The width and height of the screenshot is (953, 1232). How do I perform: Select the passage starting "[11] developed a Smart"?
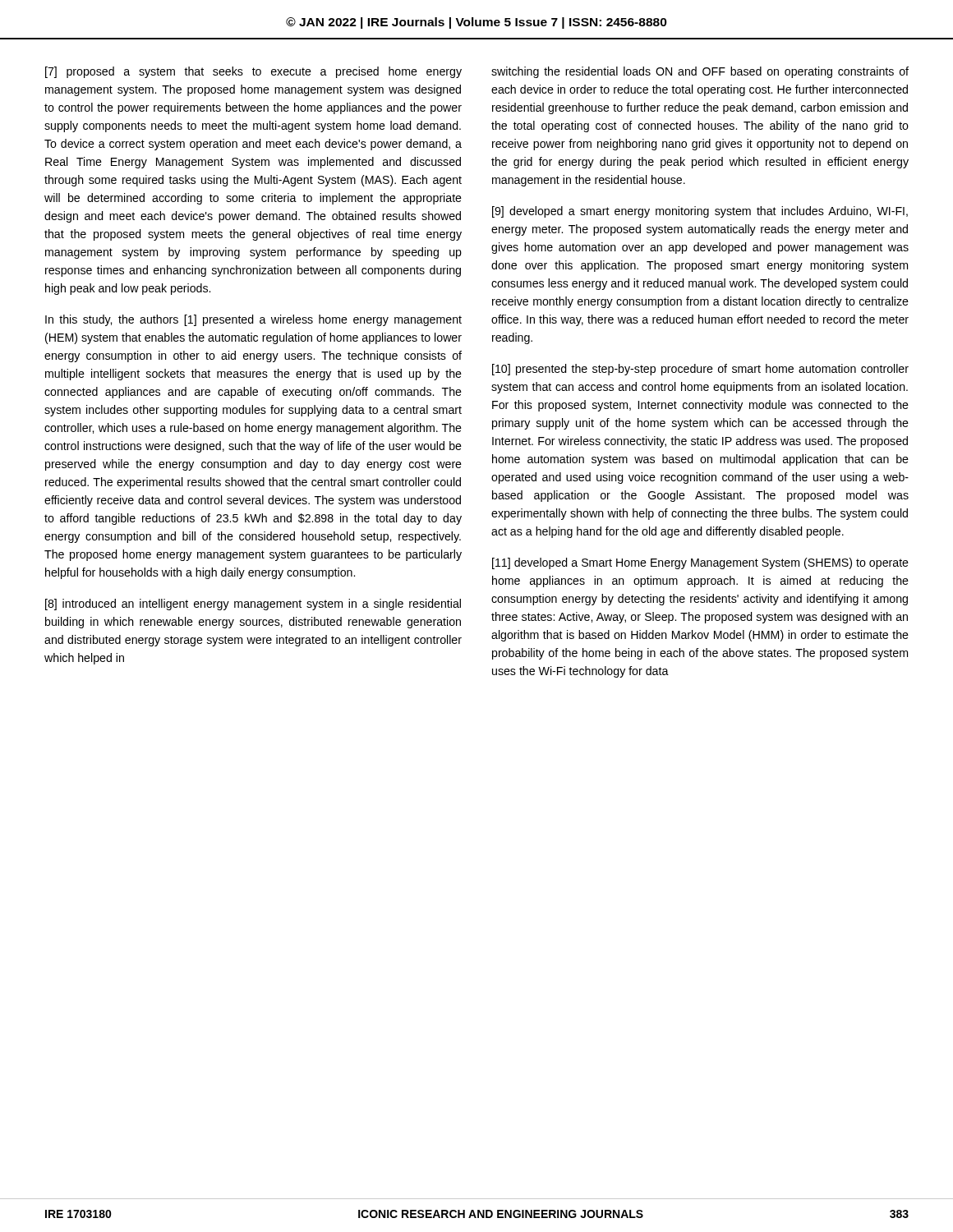point(700,617)
